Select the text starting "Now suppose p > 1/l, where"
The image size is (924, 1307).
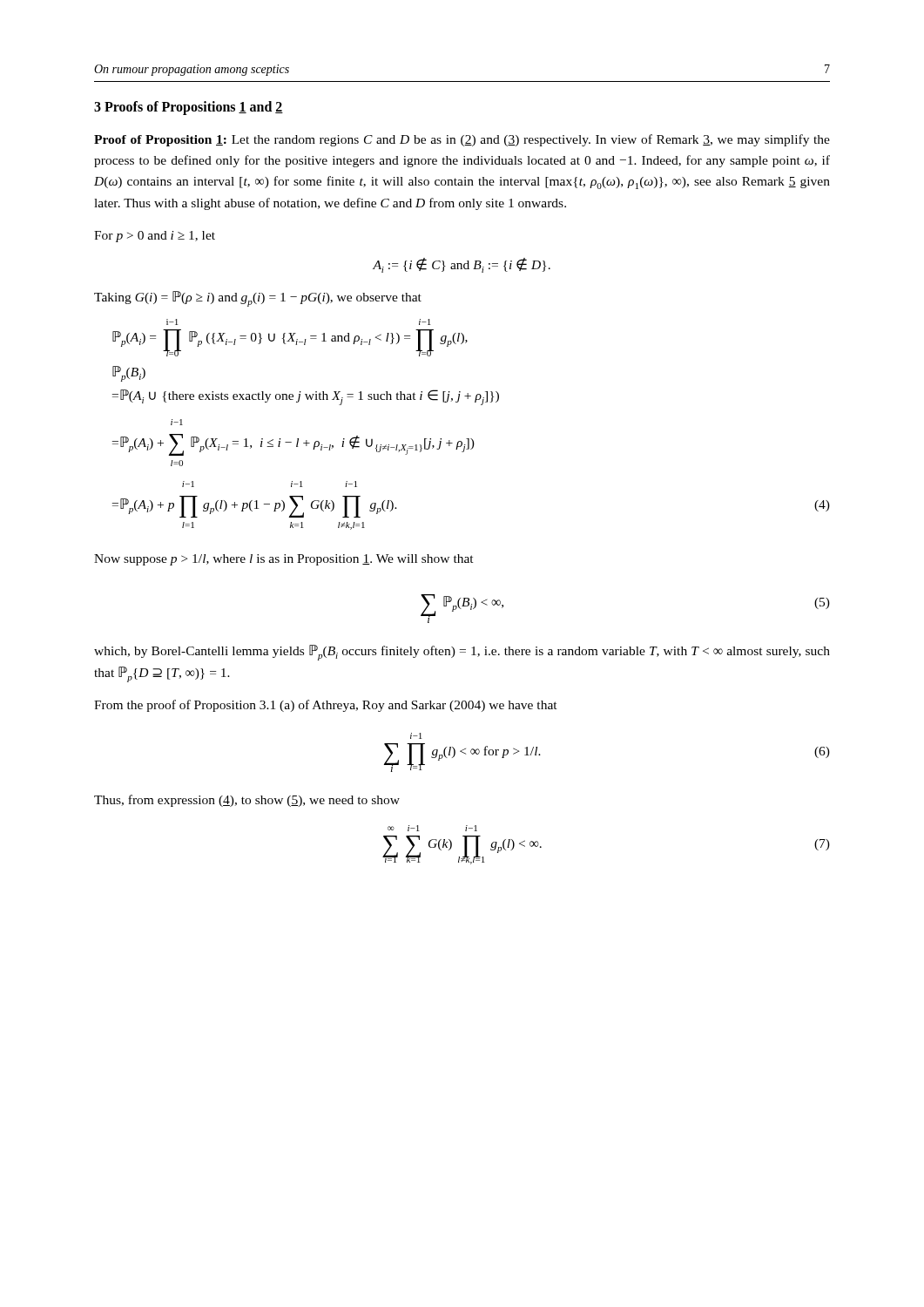(284, 558)
